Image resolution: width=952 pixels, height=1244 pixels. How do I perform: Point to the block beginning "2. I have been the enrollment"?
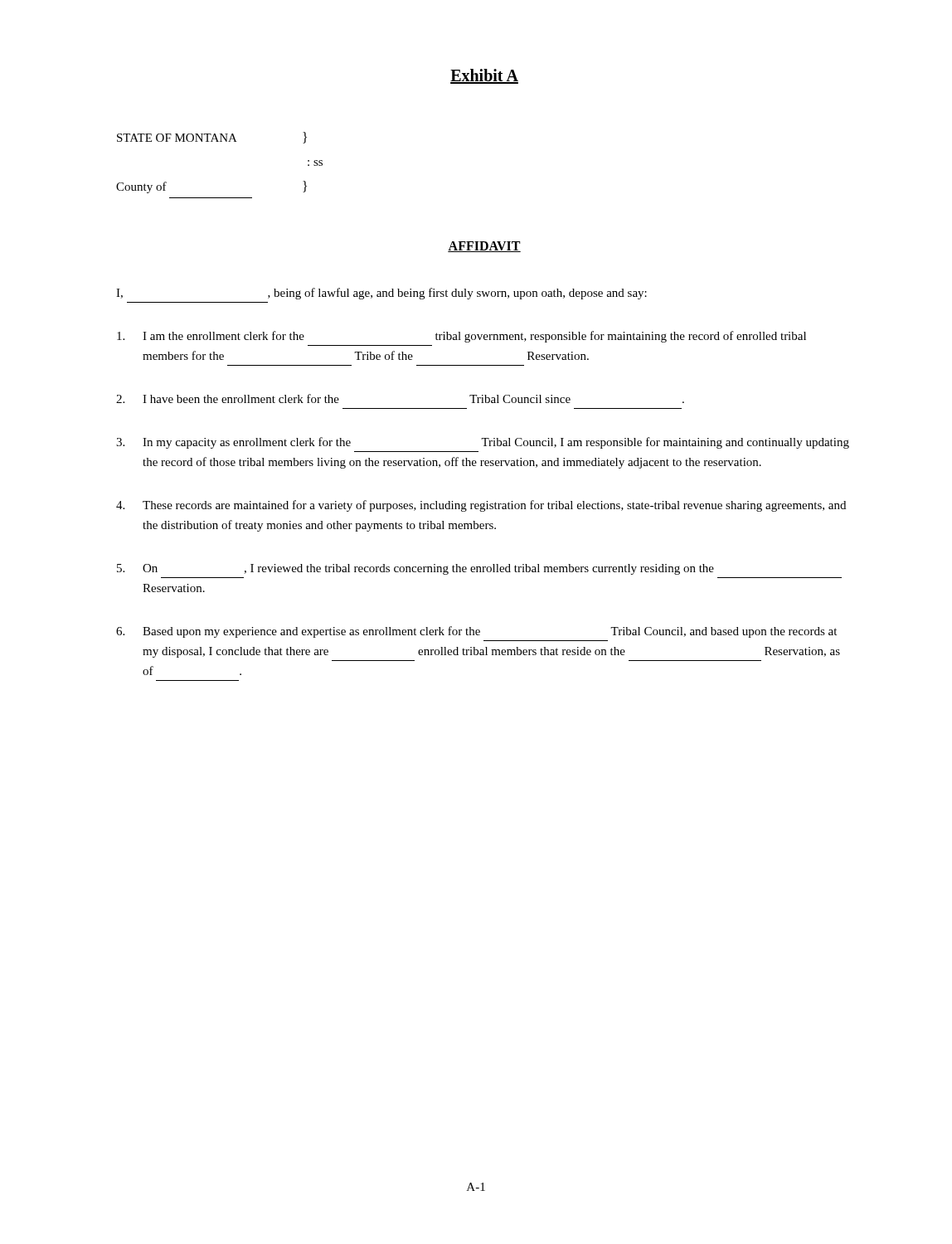[x=484, y=399]
